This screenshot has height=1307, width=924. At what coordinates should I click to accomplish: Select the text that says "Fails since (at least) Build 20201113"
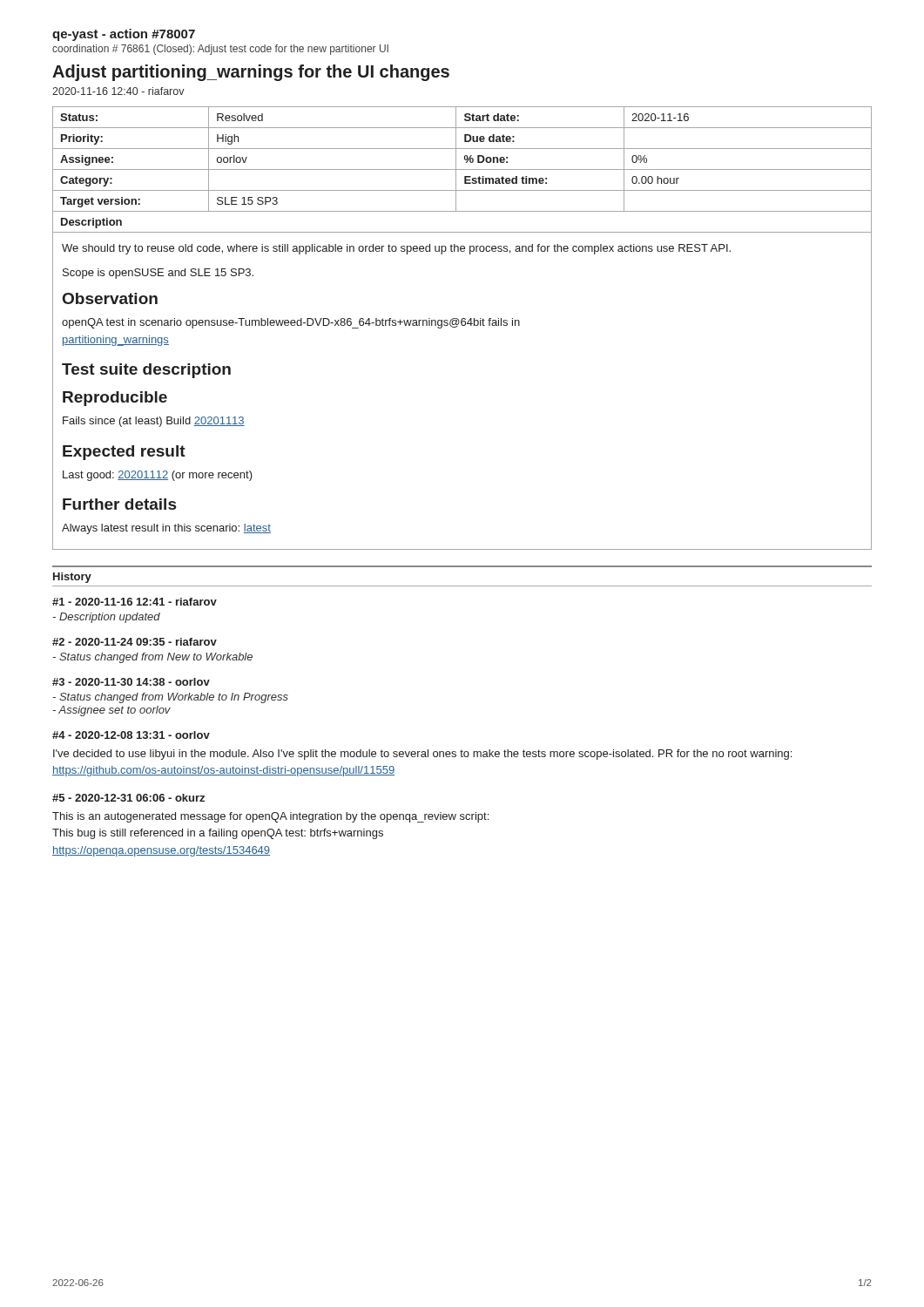[x=153, y=420]
